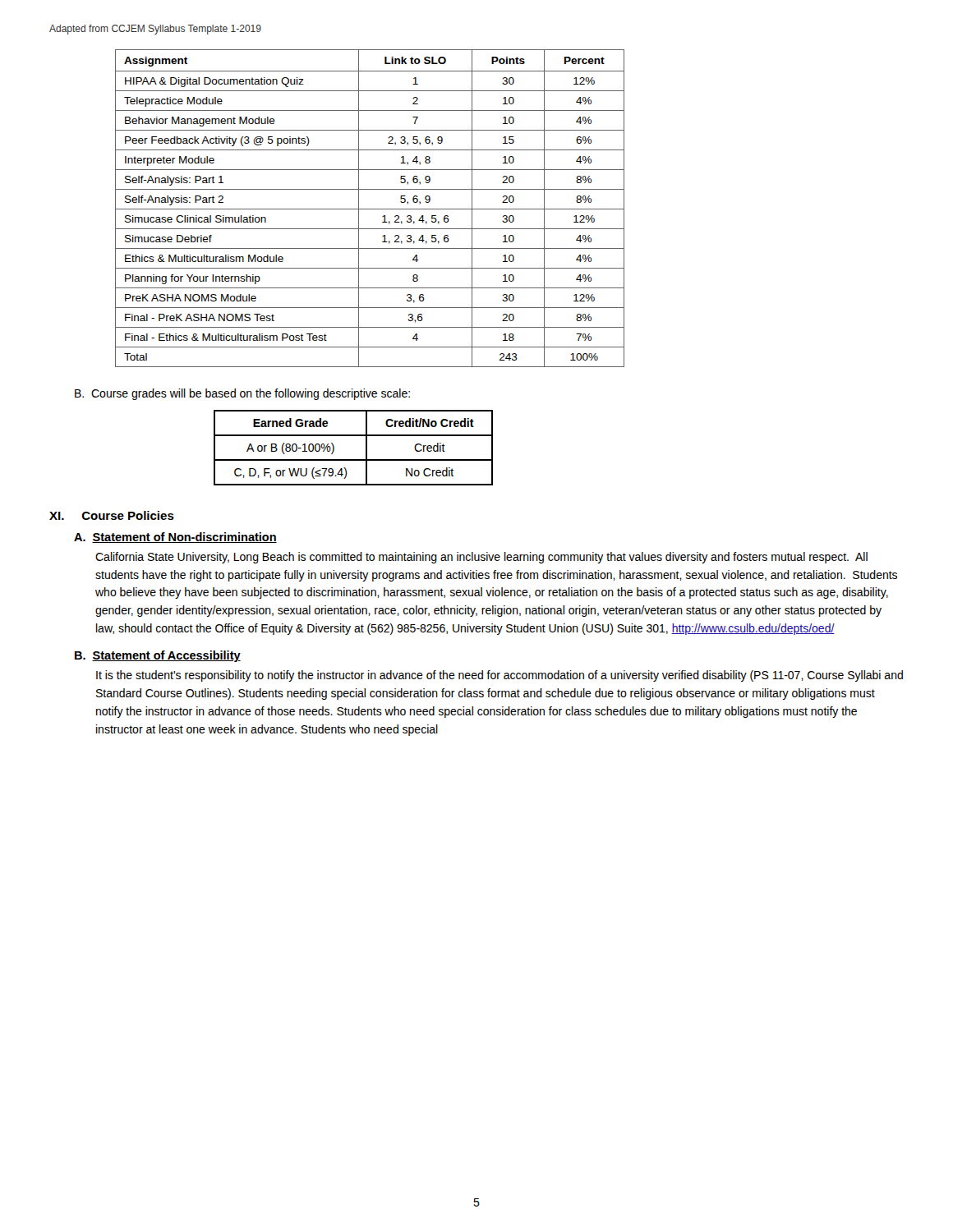
Task: Find the table that mentions "Planning for Your"
Action: click(x=509, y=208)
